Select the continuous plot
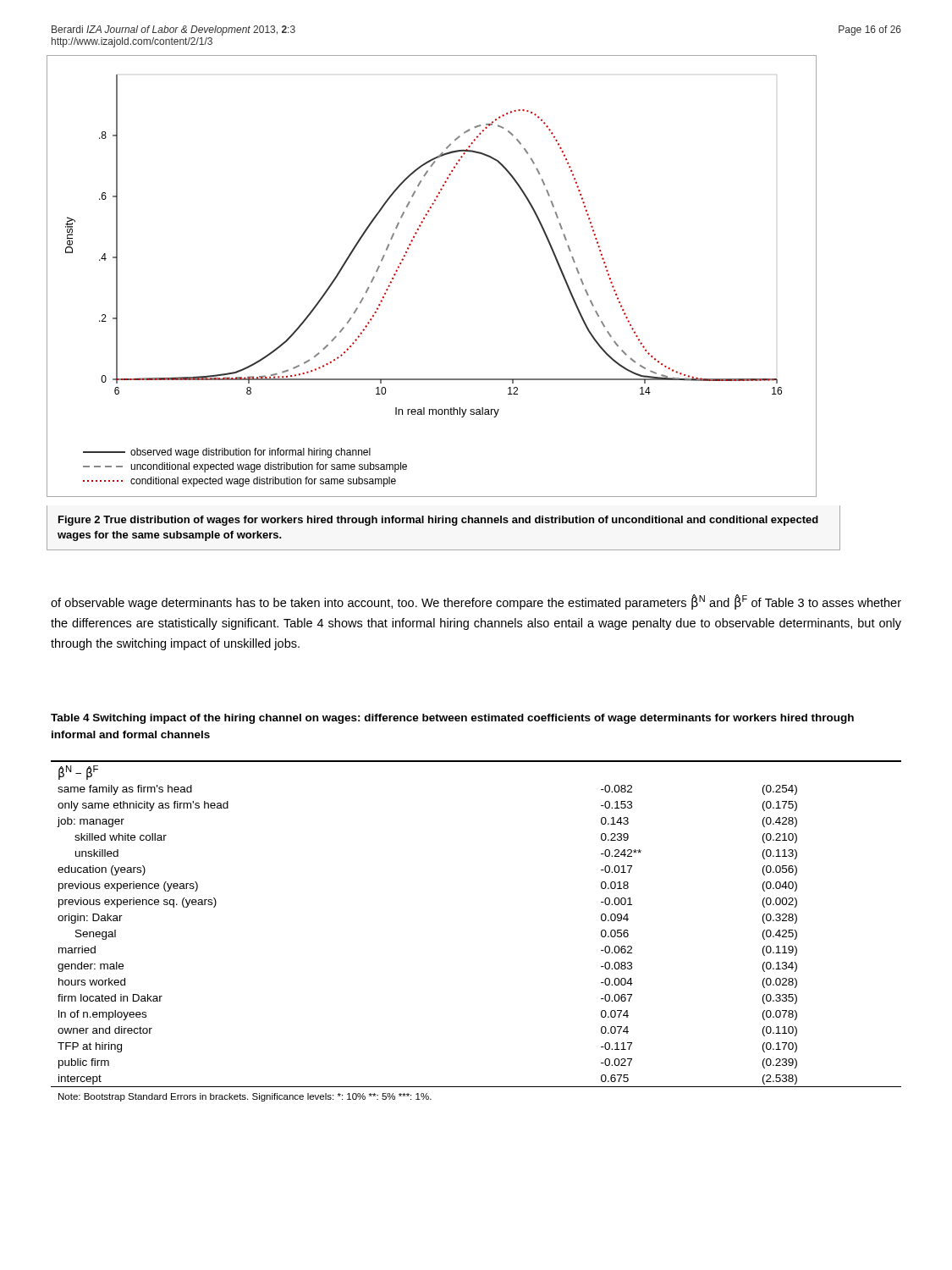952x1270 pixels. pos(432,276)
